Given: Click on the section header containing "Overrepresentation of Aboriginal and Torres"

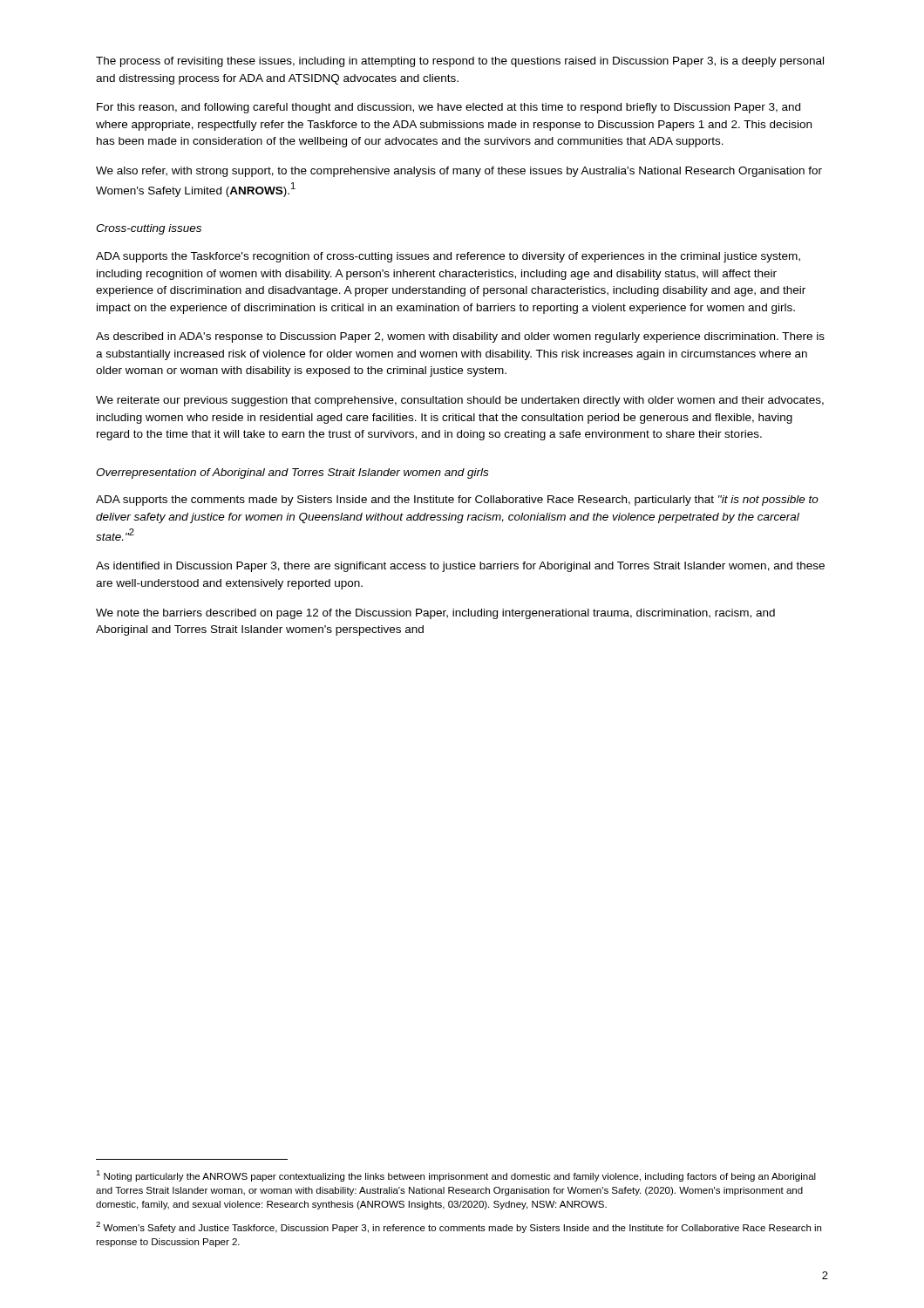Looking at the screenshot, I should coord(462,472).
